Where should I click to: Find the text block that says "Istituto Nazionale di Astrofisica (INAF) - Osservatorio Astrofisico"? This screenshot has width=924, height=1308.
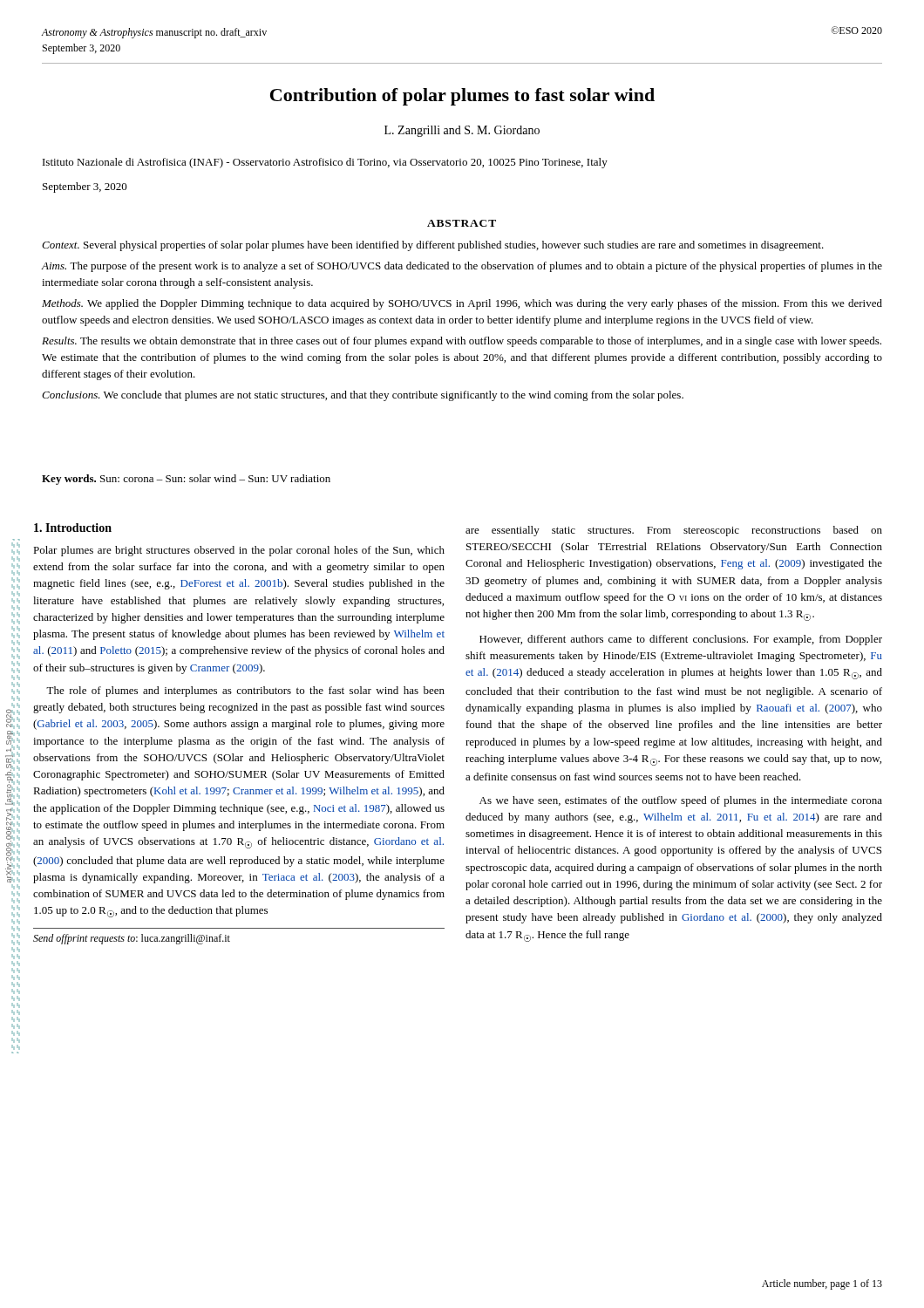(325, 162)
